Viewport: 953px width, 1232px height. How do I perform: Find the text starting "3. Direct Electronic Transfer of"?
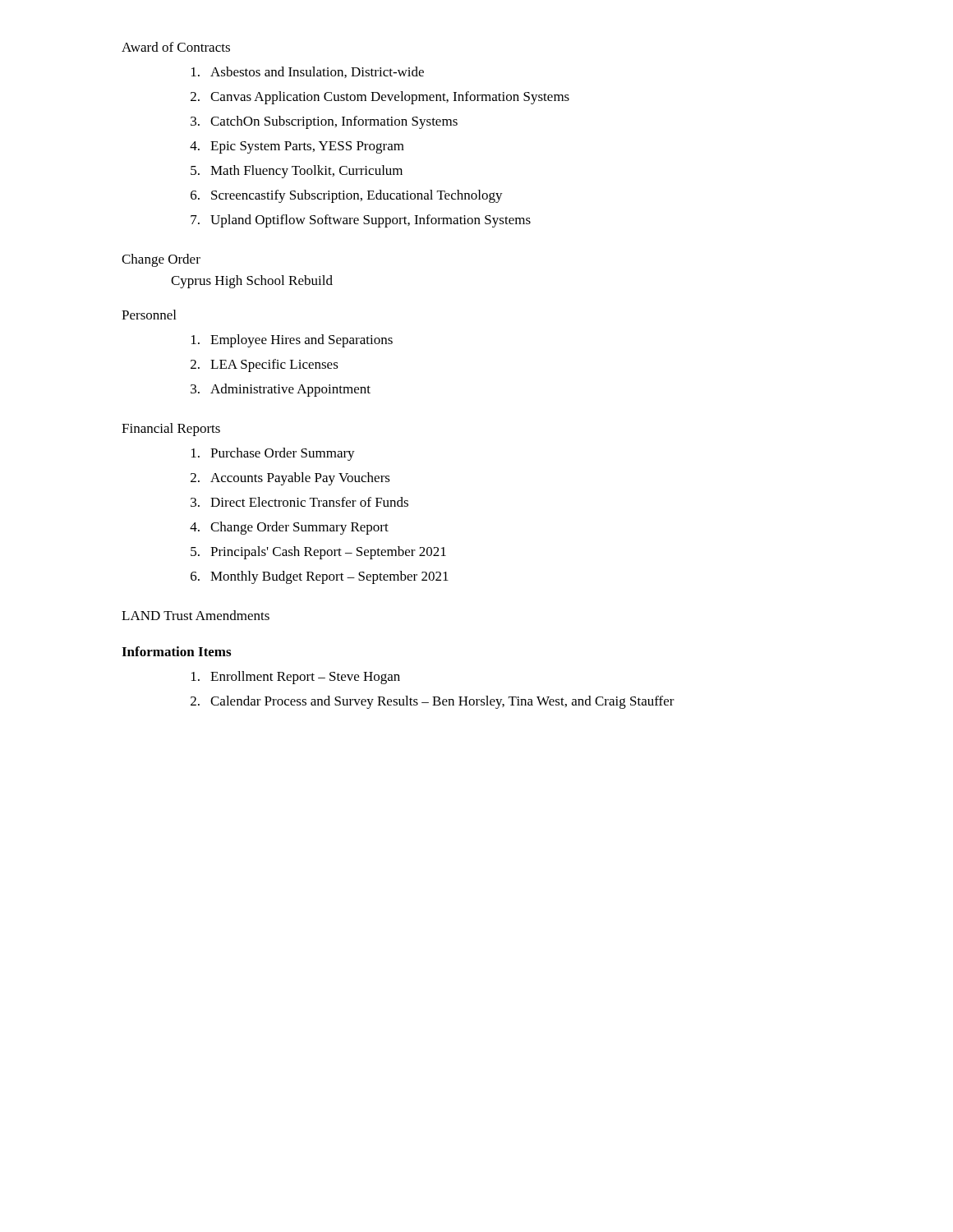[x=299, y=502]
